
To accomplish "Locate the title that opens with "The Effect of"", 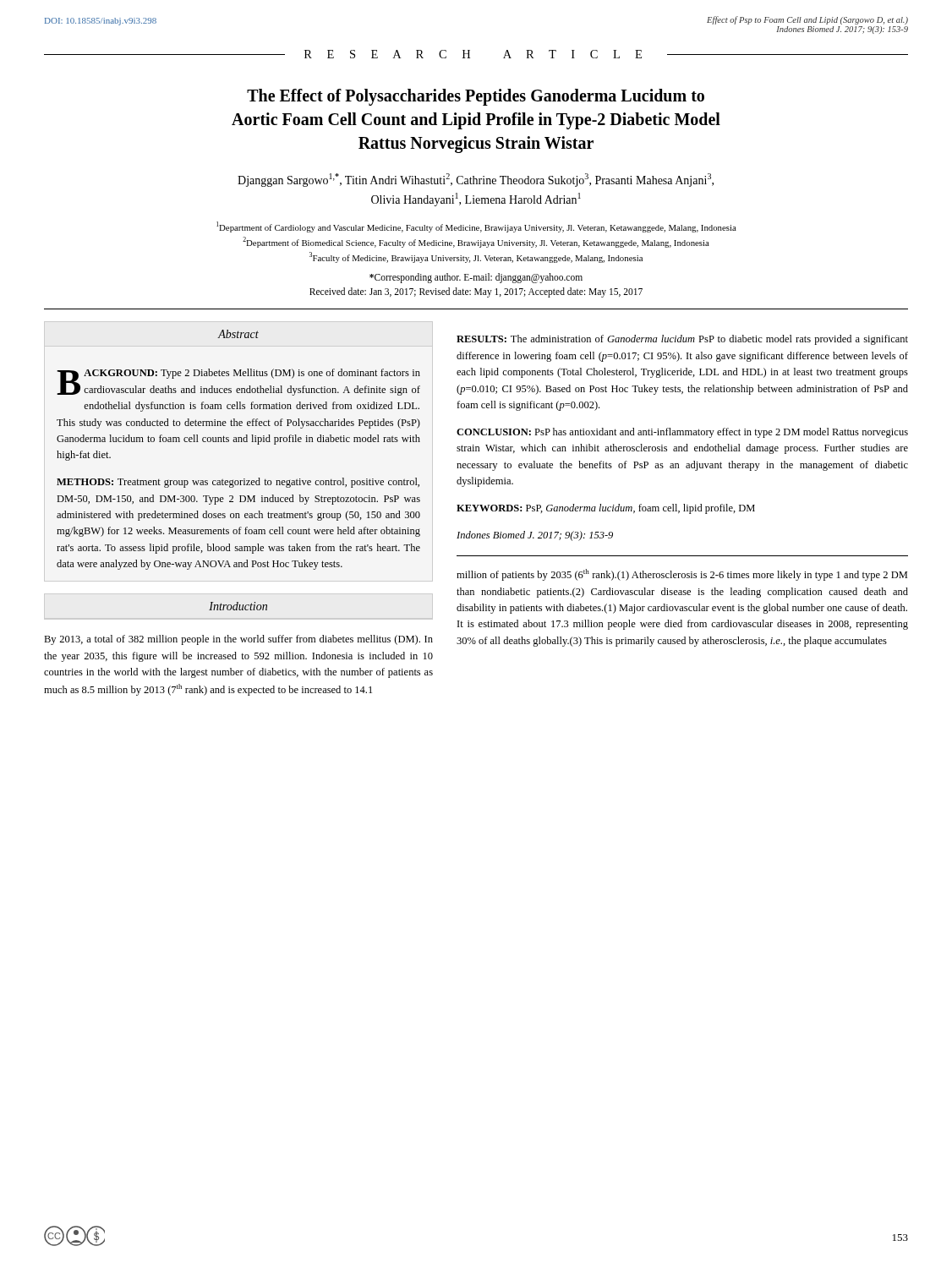I will (476, 119).
